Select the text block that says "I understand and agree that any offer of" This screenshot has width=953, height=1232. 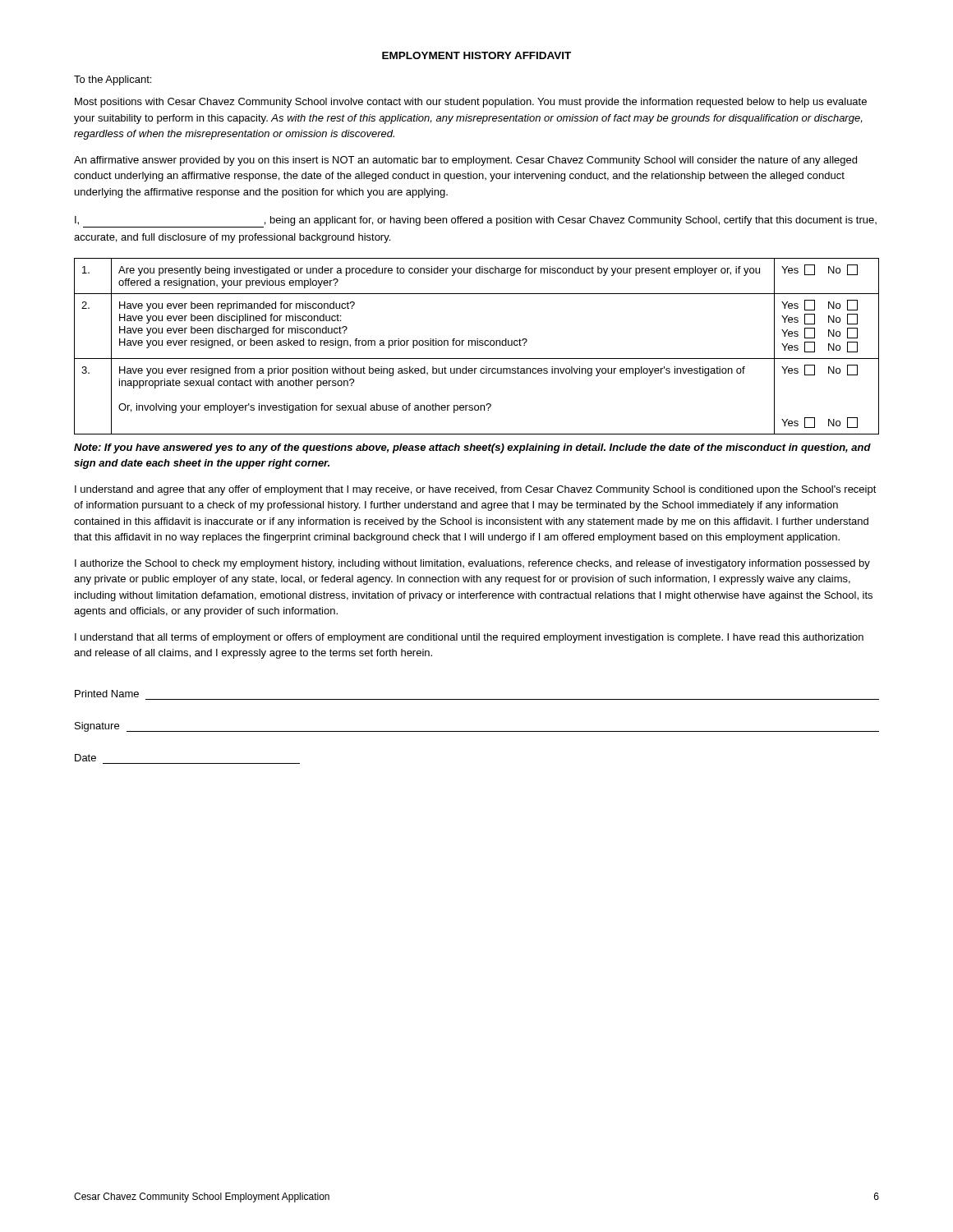pyautogui.click(x=475, y=513)
